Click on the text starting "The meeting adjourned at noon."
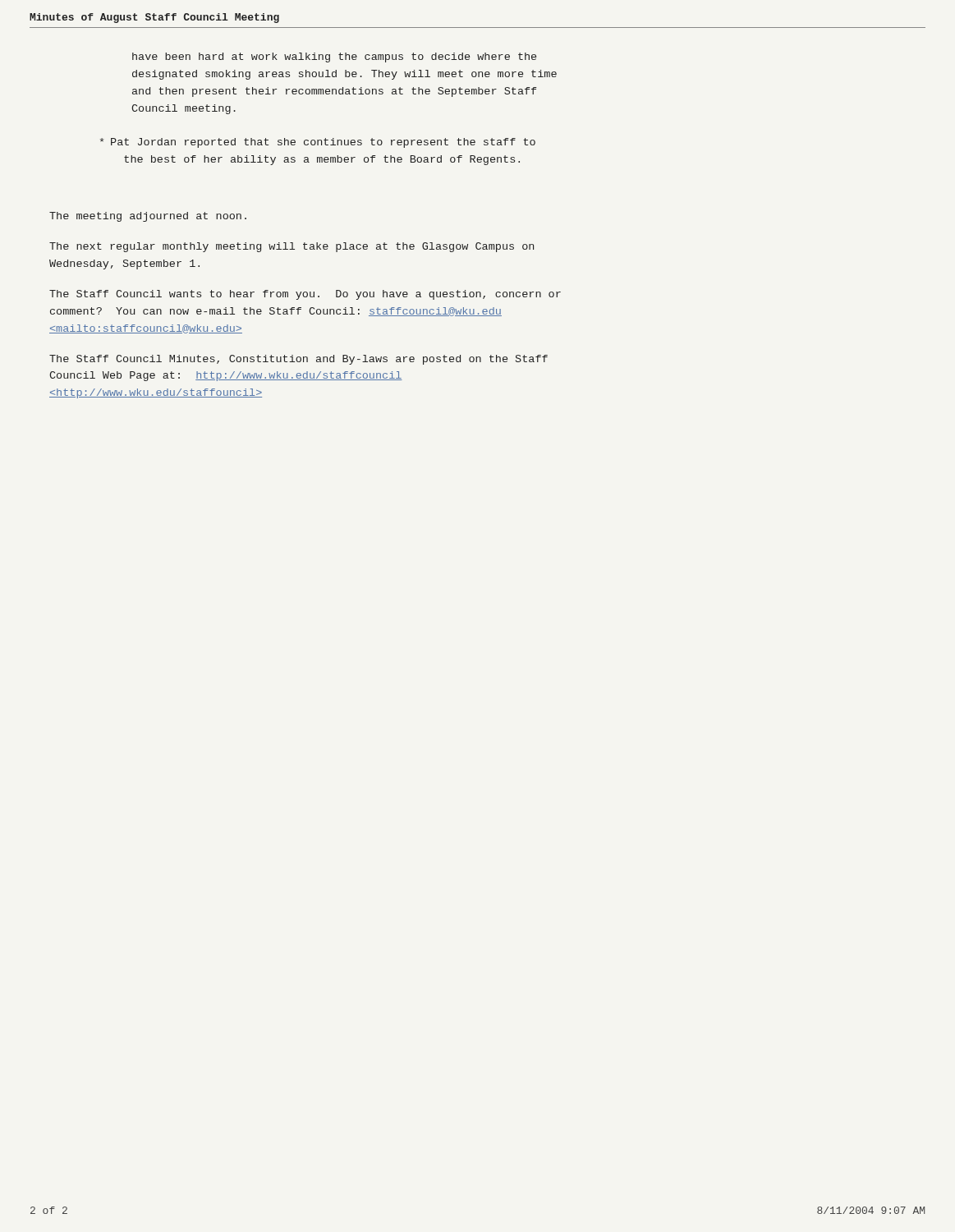The width and height of the screenshot is (955, 1232). [x=148, y=217]
